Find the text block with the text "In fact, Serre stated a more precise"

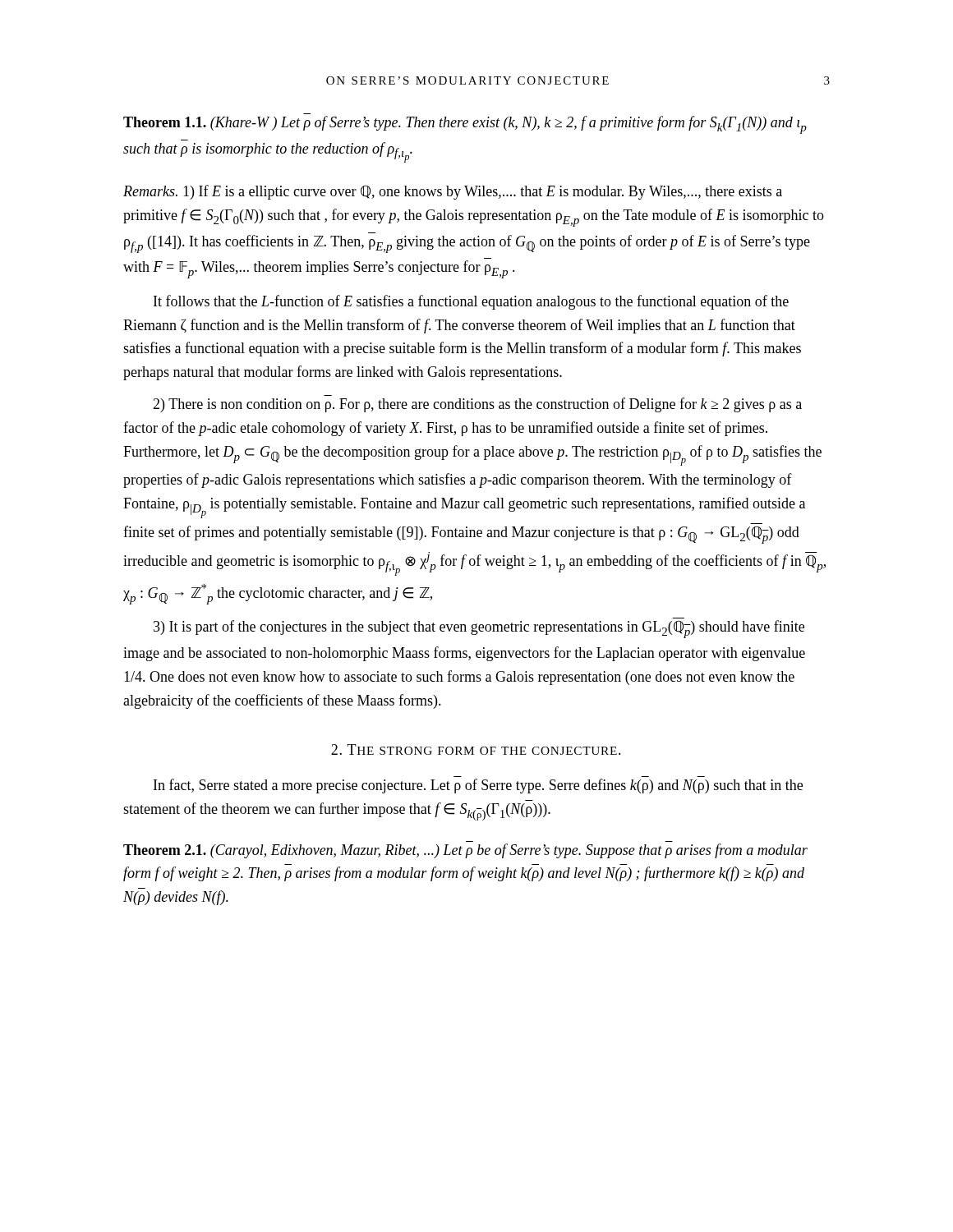tap(476, 799)
